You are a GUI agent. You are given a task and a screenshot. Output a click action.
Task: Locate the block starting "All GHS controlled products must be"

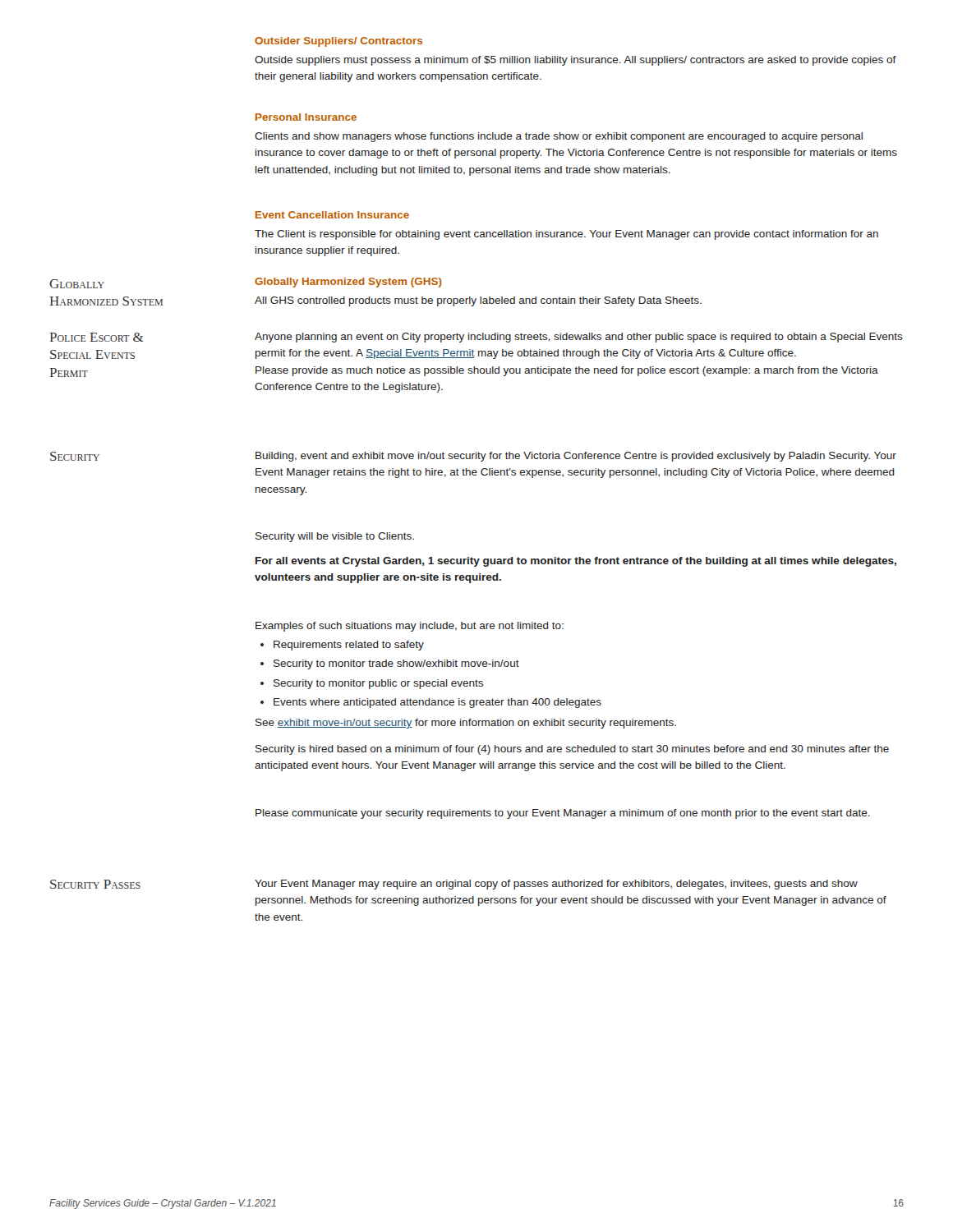[x=478, y=300]
